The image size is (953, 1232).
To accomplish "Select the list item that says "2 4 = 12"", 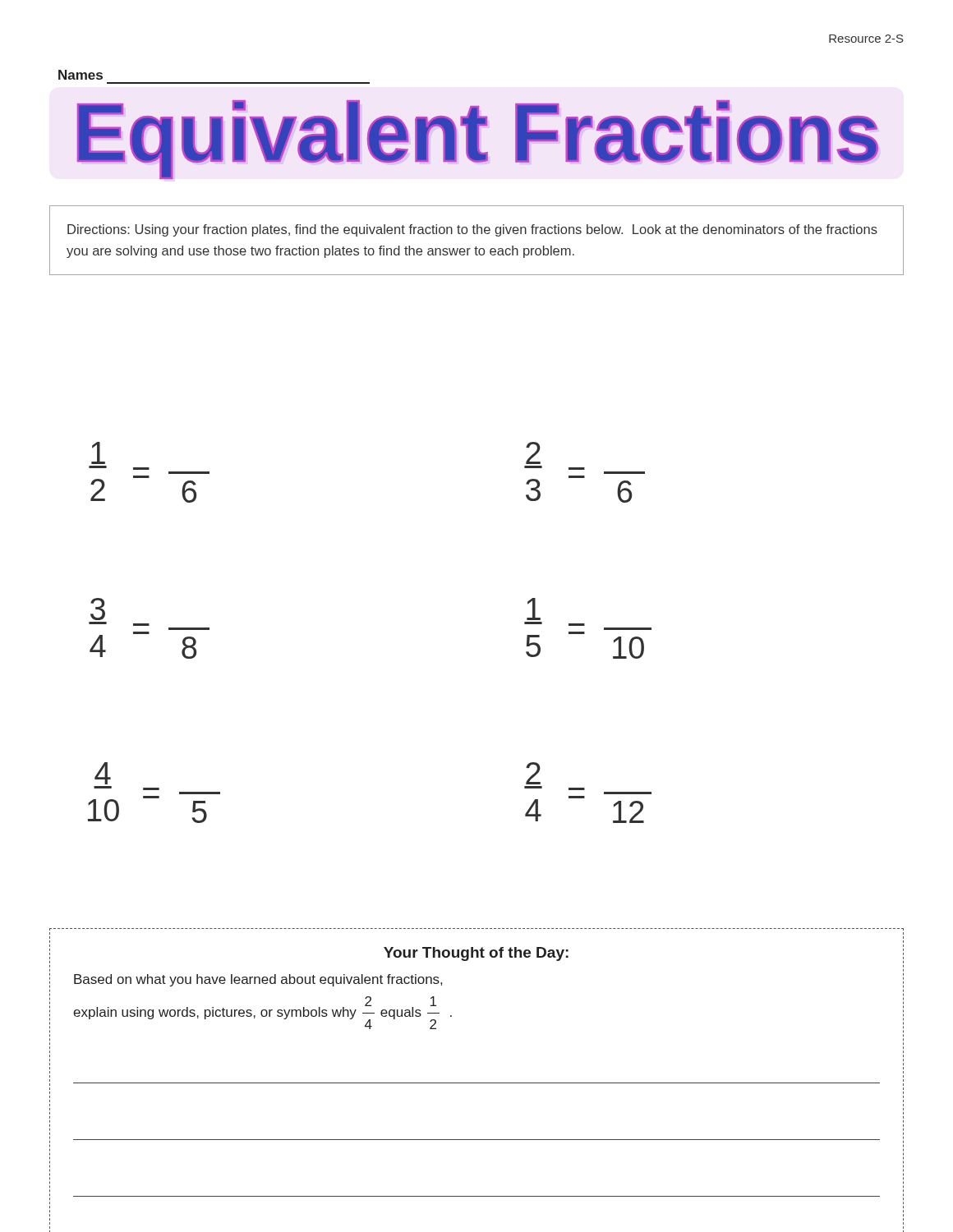I will [x=585, y=793].
